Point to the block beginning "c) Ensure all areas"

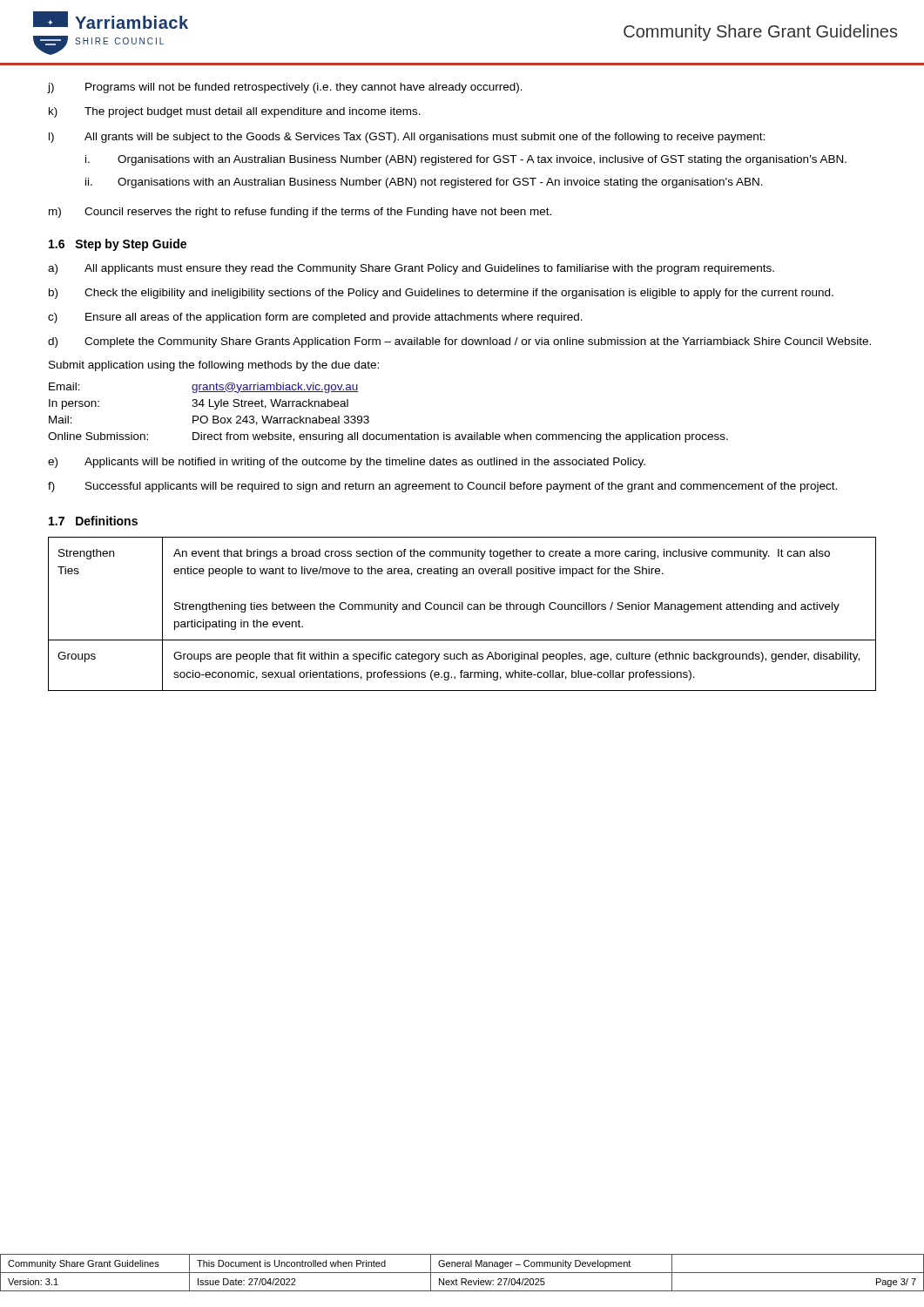click(462, 317)
